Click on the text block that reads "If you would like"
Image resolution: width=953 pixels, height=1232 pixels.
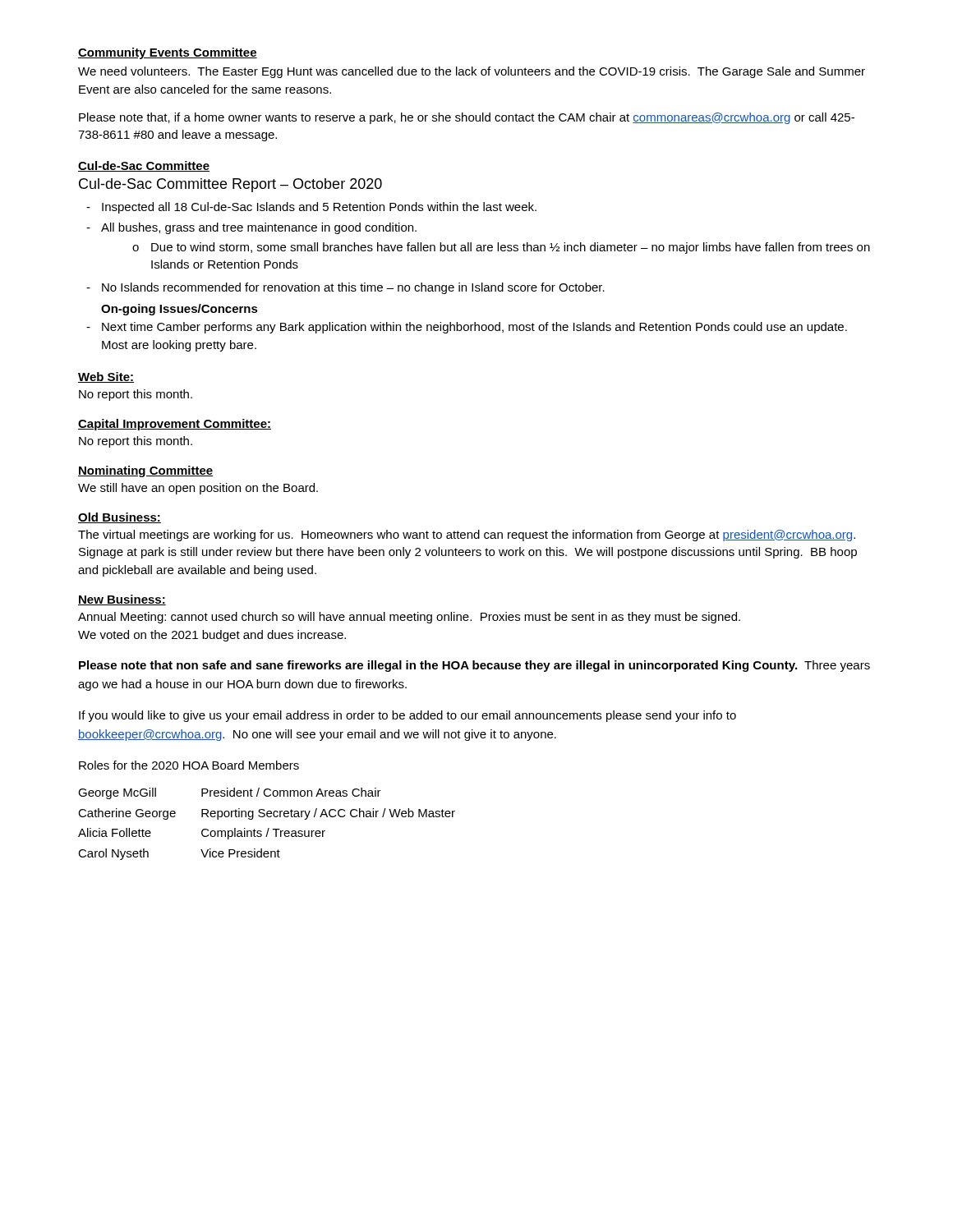[407, 725]
